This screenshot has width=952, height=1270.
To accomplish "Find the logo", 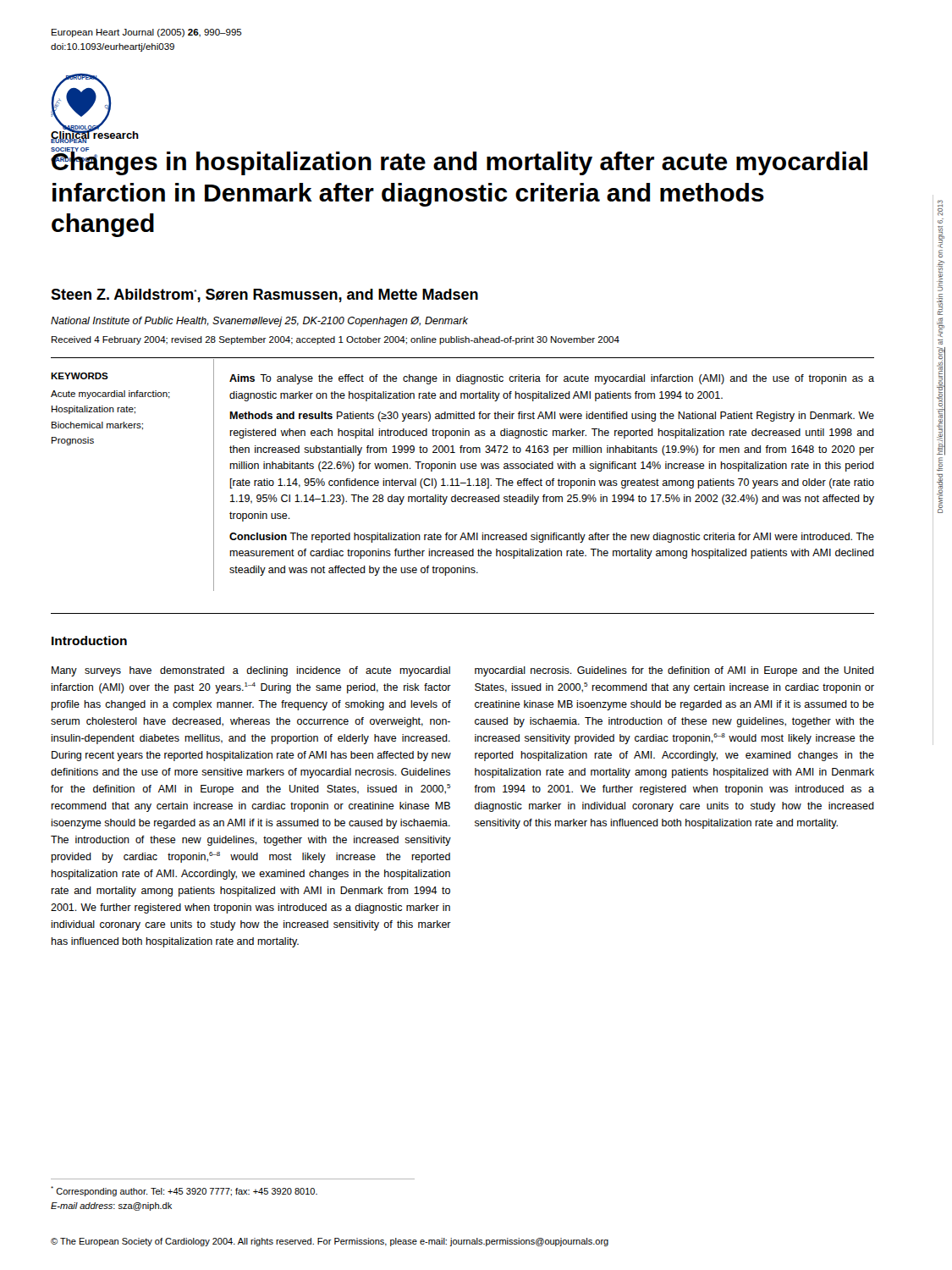I will click(81, 118).
